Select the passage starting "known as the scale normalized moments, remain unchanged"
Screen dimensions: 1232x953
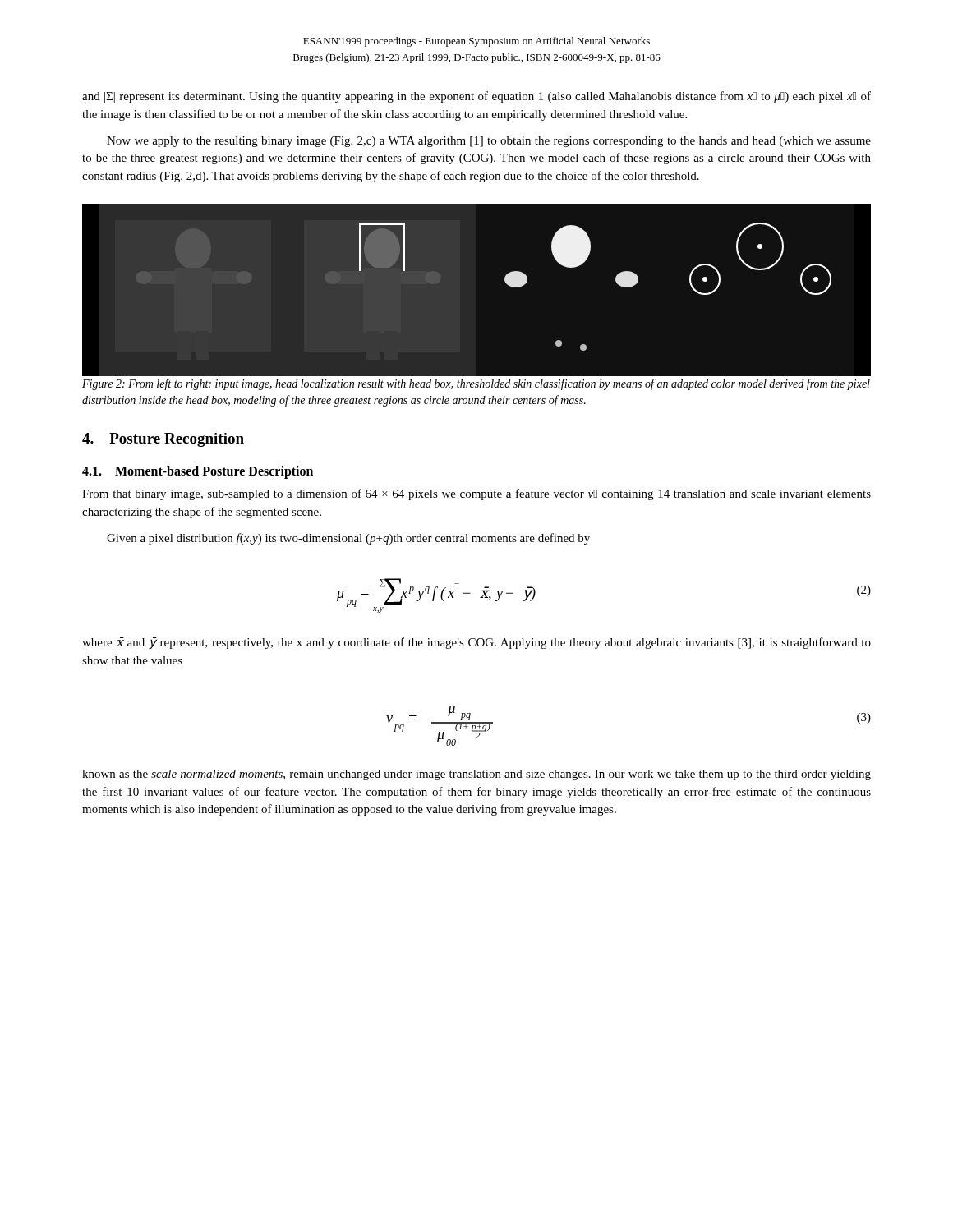point(476,791)
